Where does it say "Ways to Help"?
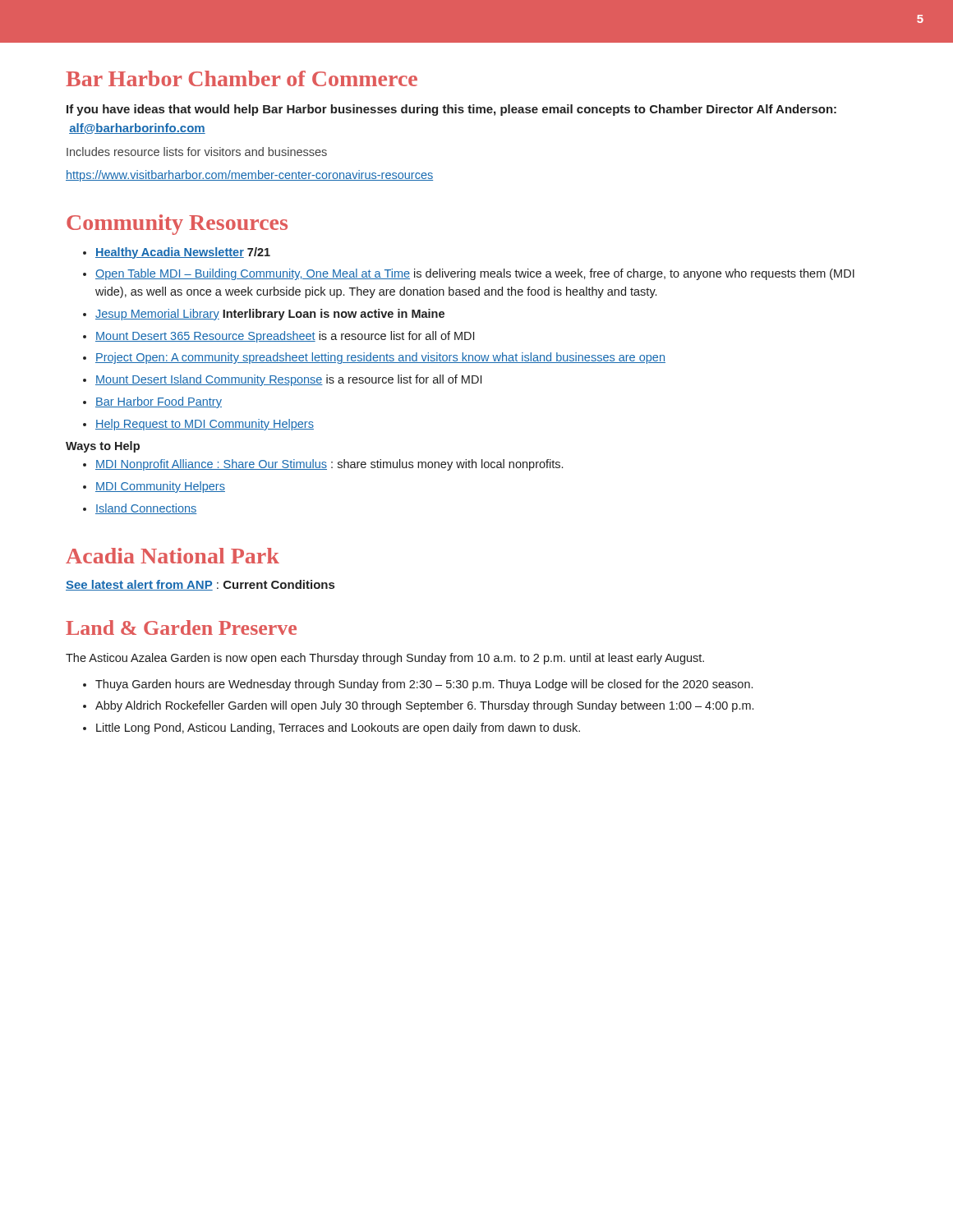 click(103, 447)
